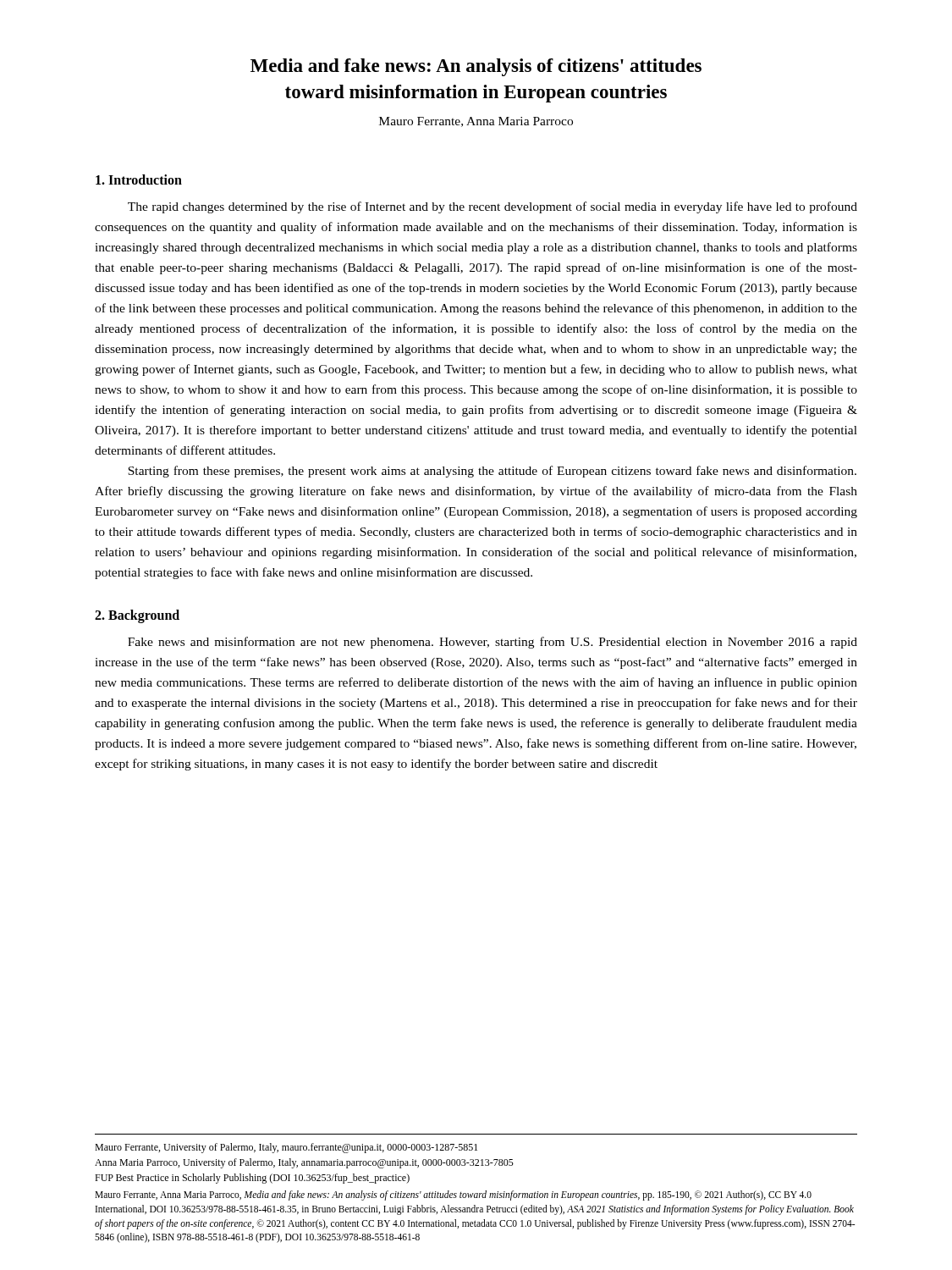
Task: Where does it say "Mauro Ferrante, Anna Maria Parroco"?
Action: click(476, 121)
